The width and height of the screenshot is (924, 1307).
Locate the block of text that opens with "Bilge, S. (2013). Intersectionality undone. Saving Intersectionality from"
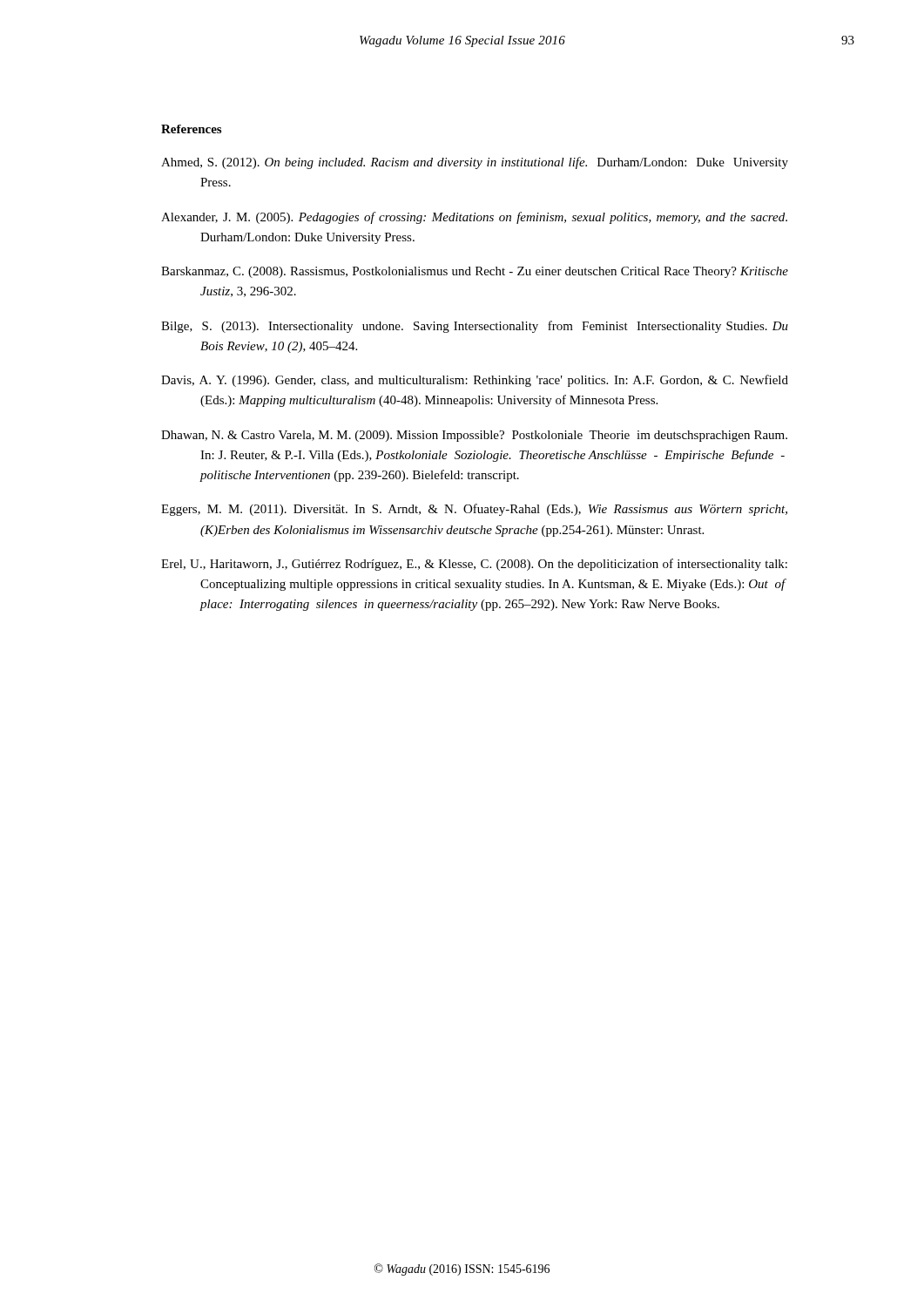475,336
